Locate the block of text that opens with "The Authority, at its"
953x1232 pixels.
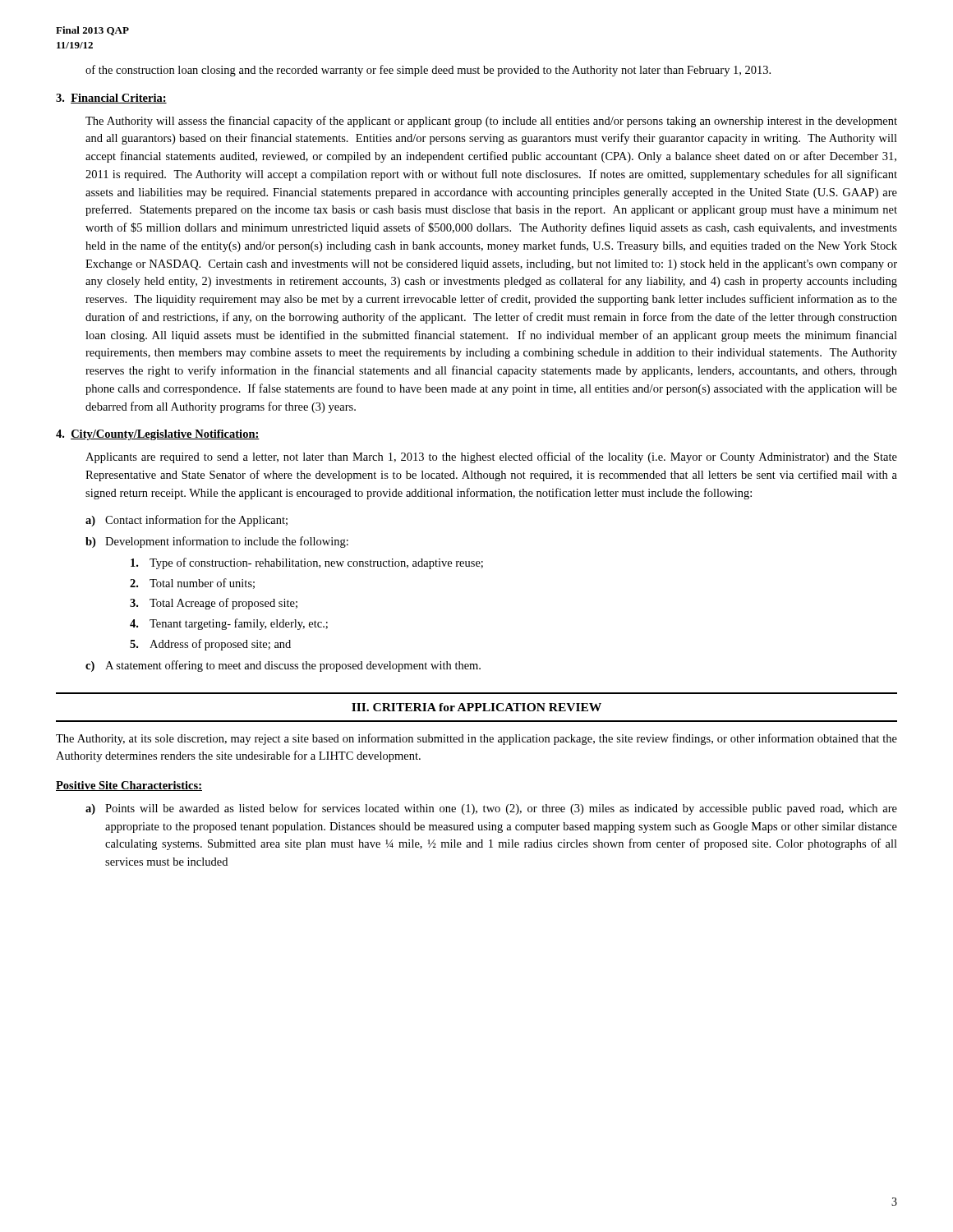tap(476, 747)
